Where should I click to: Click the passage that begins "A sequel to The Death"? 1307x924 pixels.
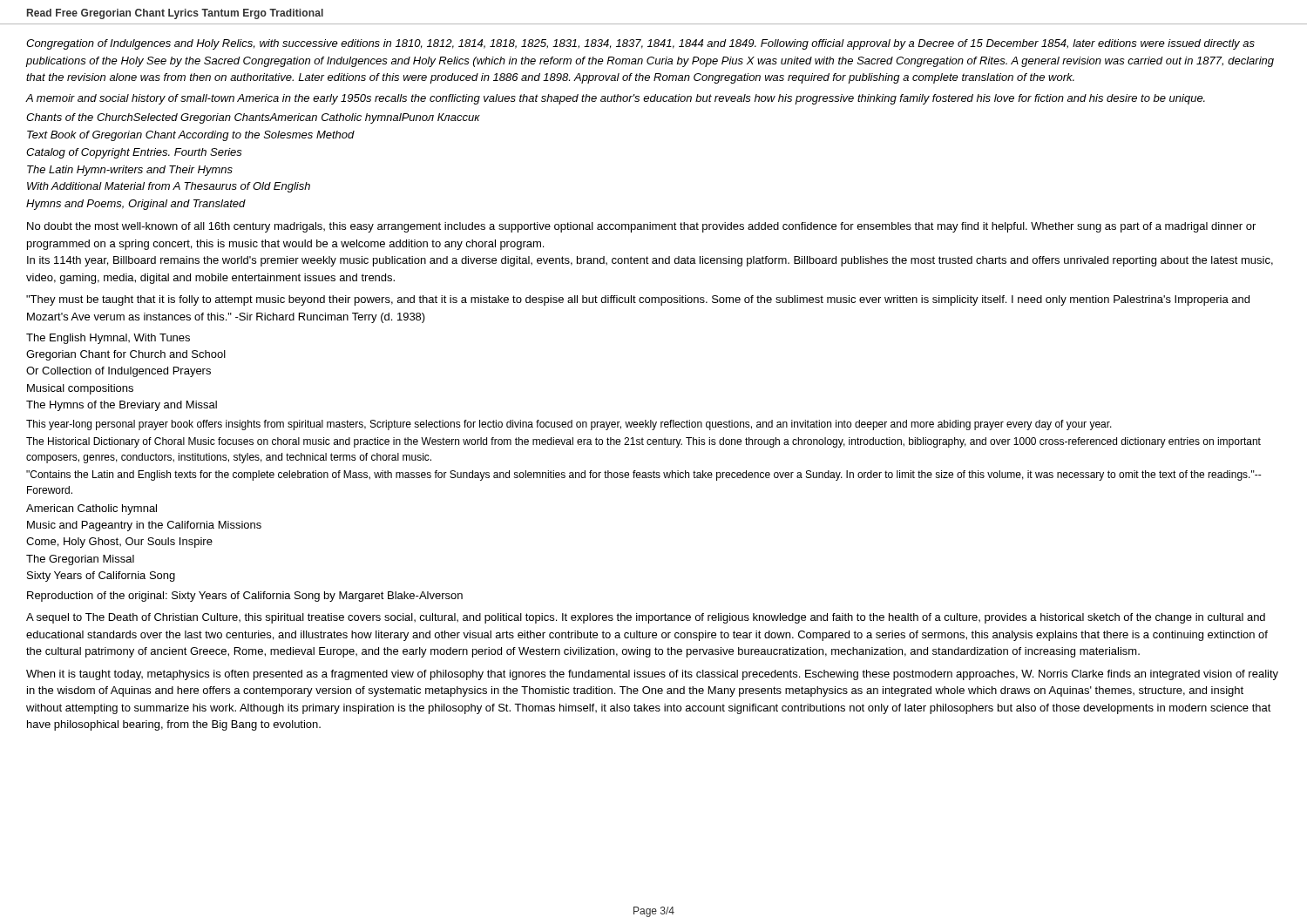click(647, 634)
